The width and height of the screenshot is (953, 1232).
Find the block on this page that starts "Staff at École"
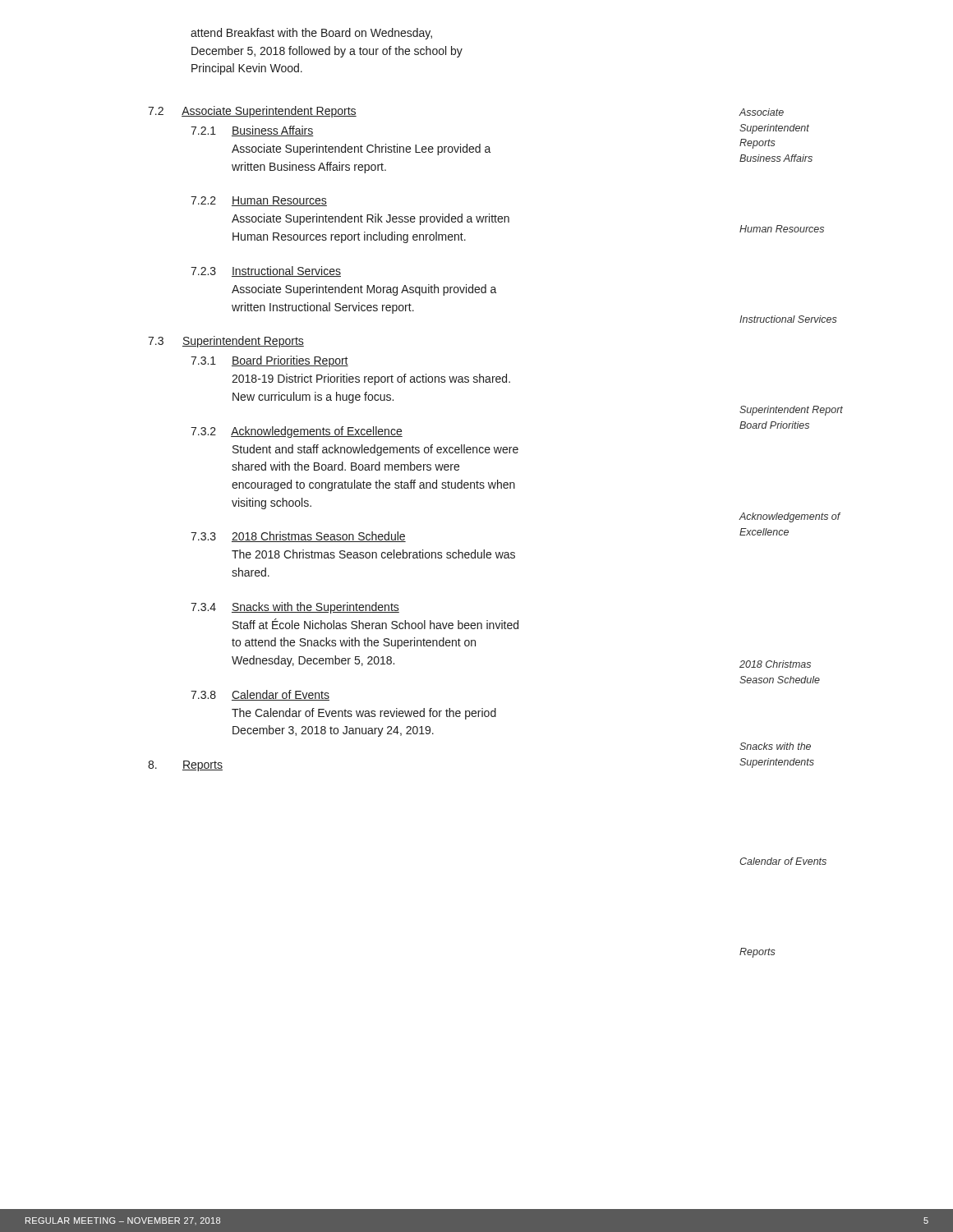tap(375, 643)
